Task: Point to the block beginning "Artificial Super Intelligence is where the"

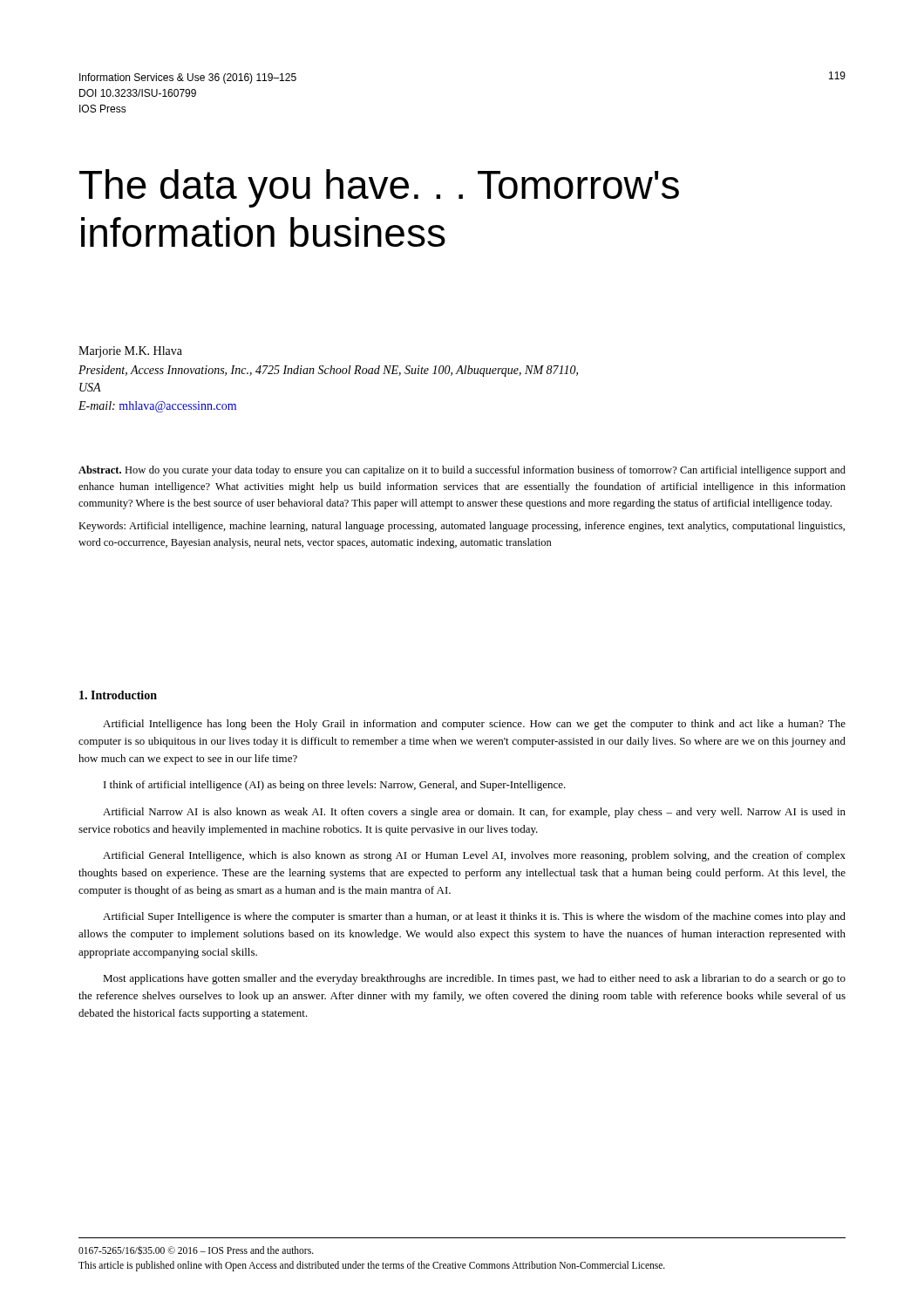Action: (x=462, y=934)
